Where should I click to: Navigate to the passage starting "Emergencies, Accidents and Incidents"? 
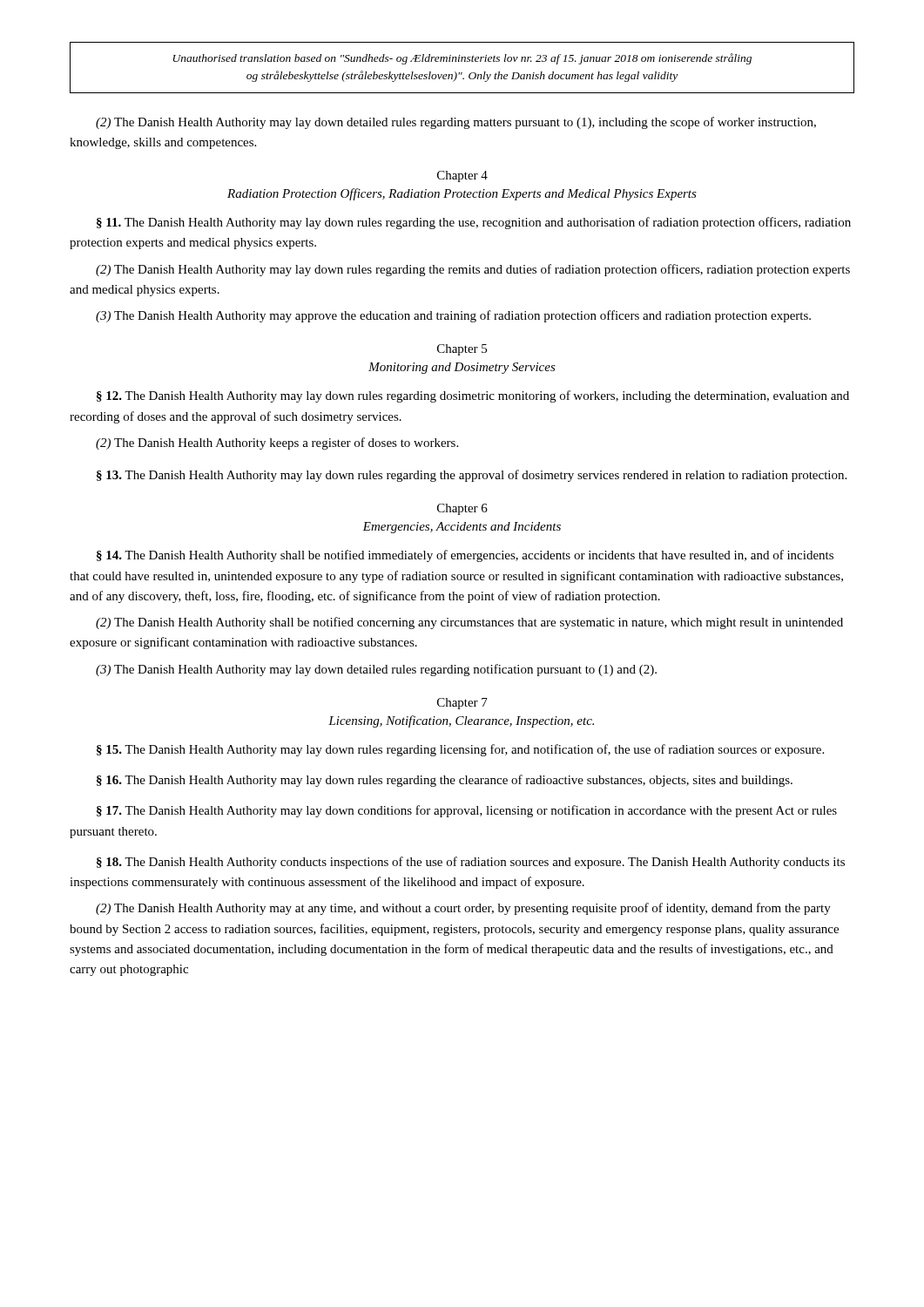(x=462, y=527)
